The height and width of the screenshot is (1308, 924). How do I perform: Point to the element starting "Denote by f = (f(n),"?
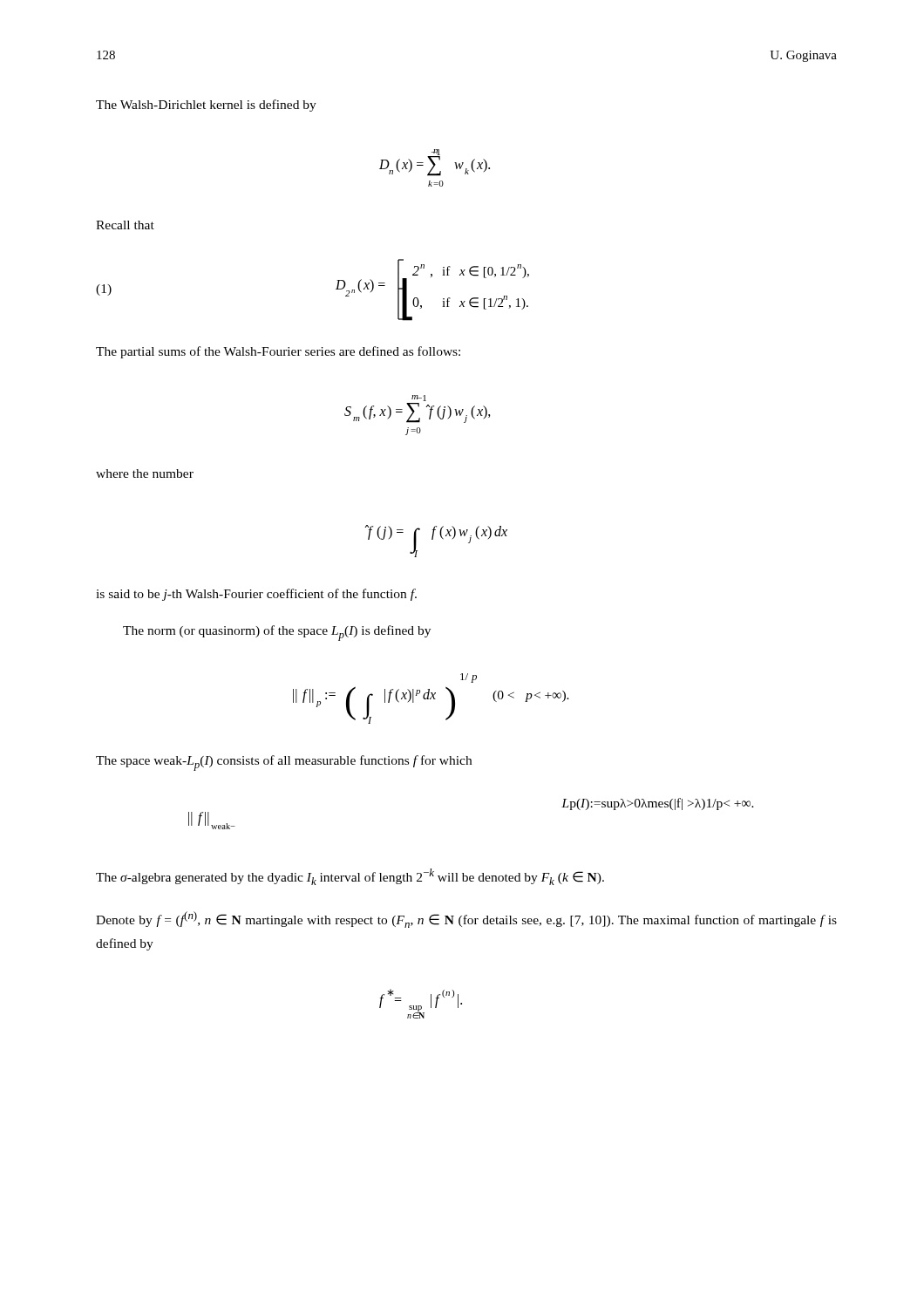pos(466,929)
